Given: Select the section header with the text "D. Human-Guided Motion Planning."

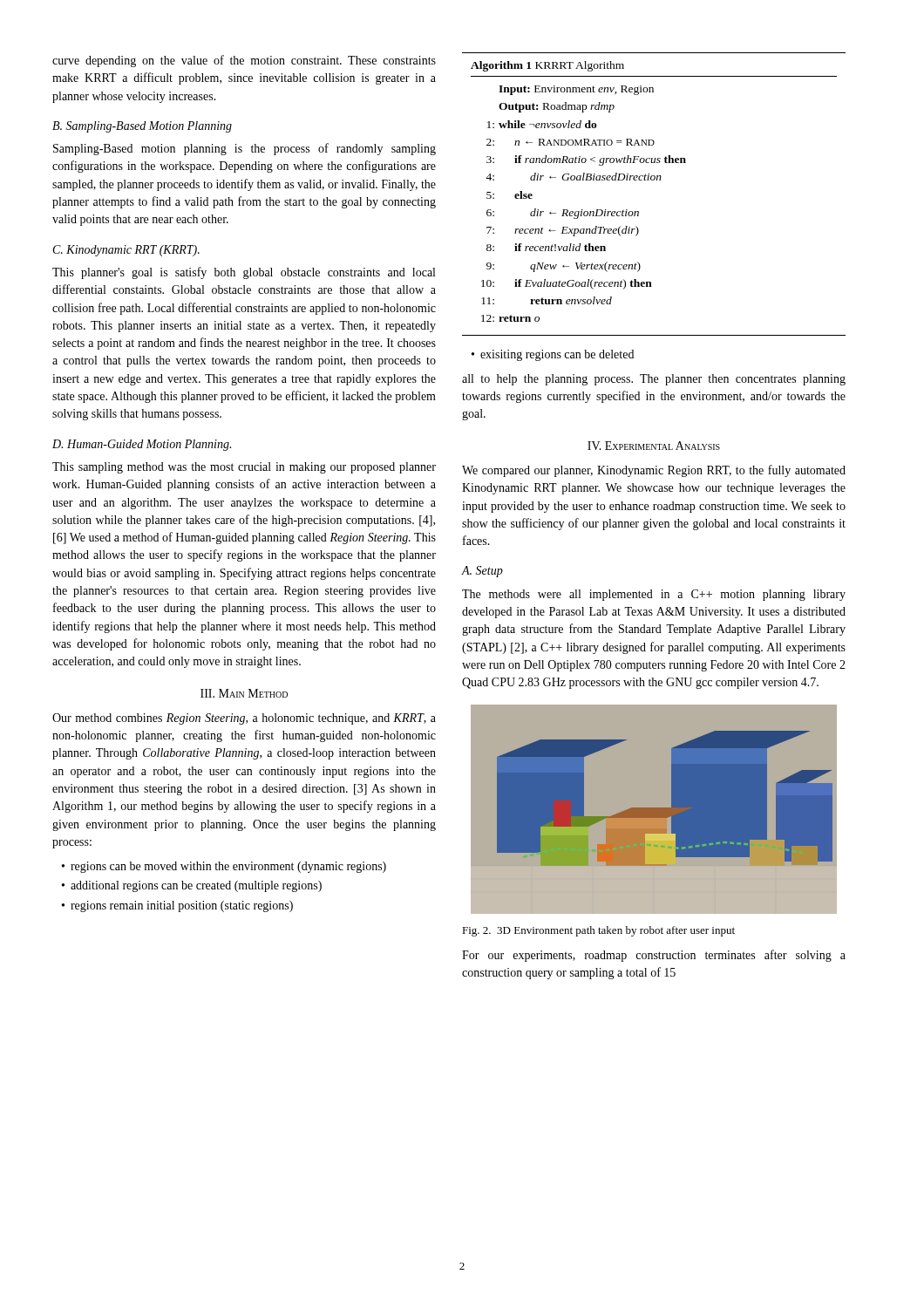Looking at the screenshot, I should pyautogui.click(x=142, y=445).
